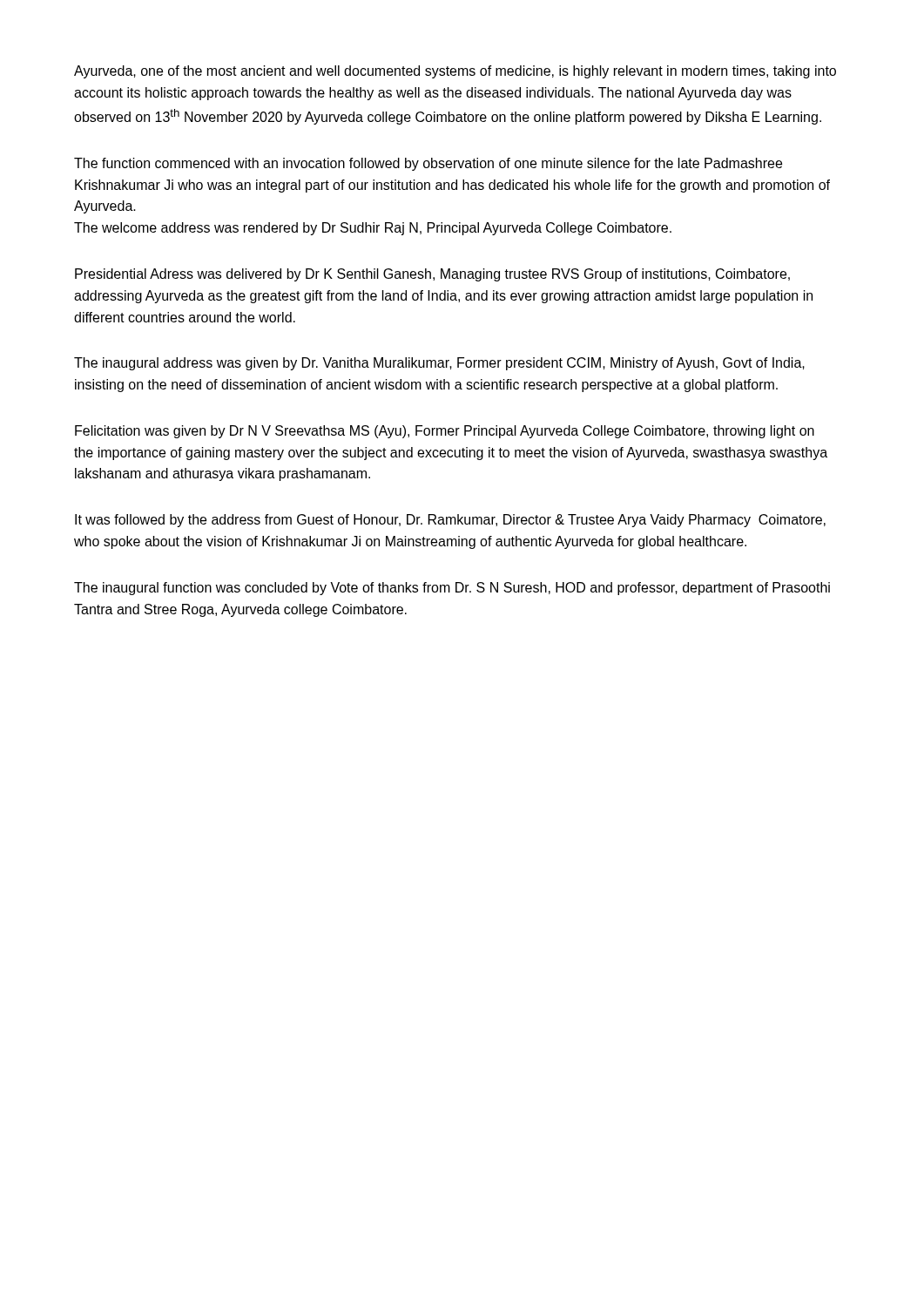Find the block starting "The inaugural function was concluded by Vote of"

[x=452, y=598]
